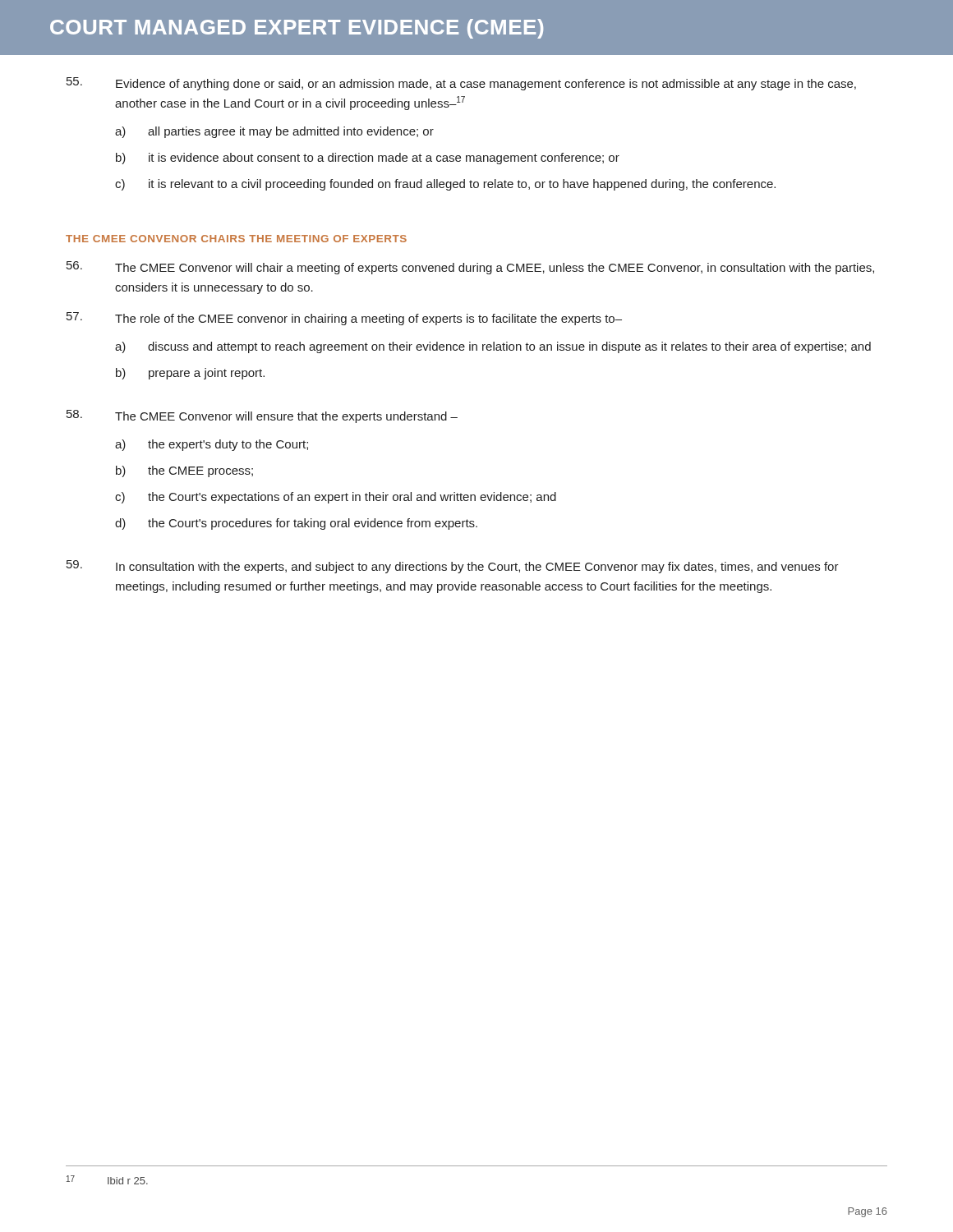Point to the block beginning "a) discuss and attempt"
Image resolution: width=953 pixels, height=1232 pixels.
click(x=501, y=347)
